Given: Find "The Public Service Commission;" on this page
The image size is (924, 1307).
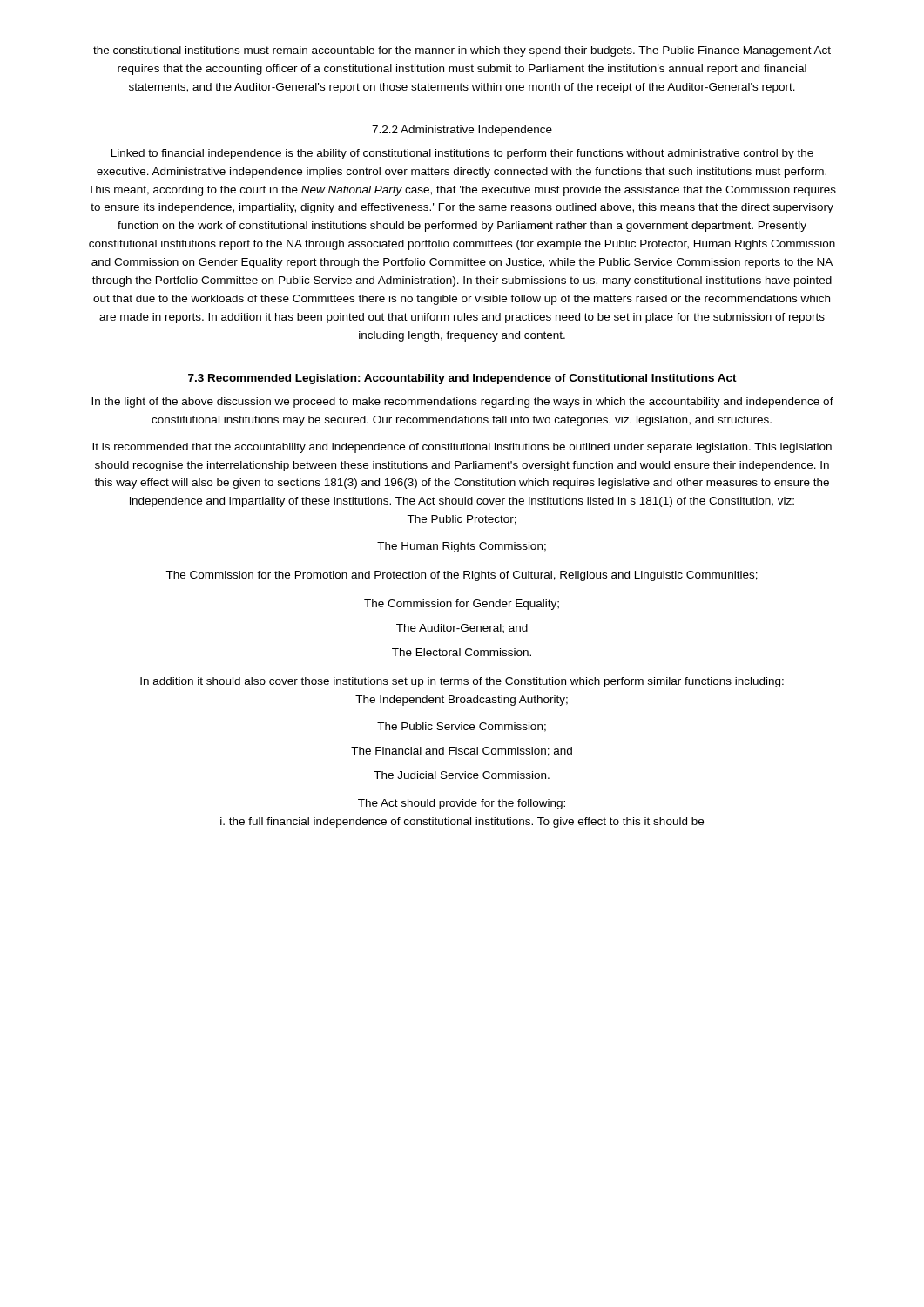Looking at the screenshot, I should click(x=462, y=726).
